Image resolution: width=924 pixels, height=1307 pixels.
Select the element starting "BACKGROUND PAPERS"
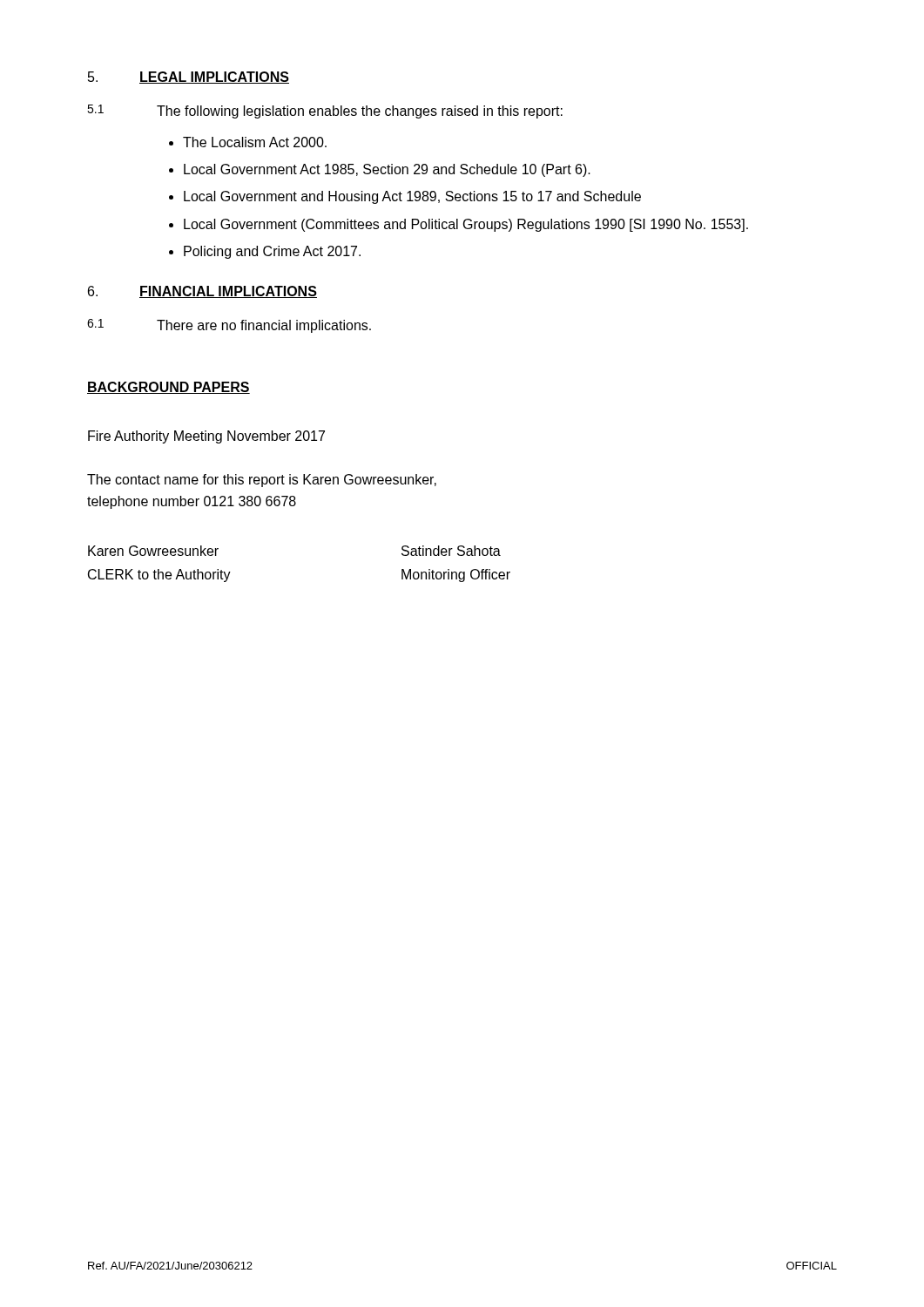coord(168,387)
